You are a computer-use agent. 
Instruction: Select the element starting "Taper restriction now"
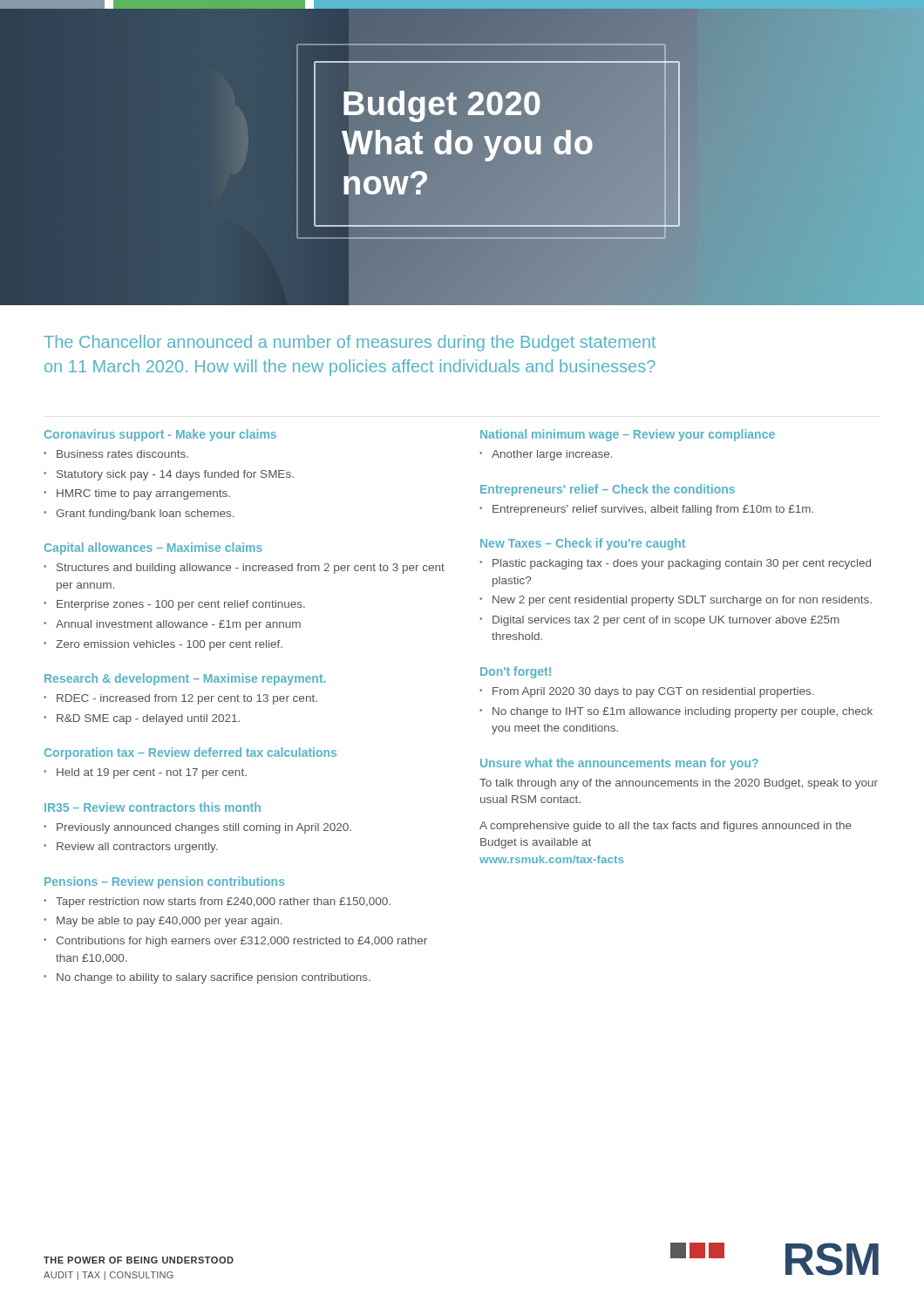tap(224, 901)
